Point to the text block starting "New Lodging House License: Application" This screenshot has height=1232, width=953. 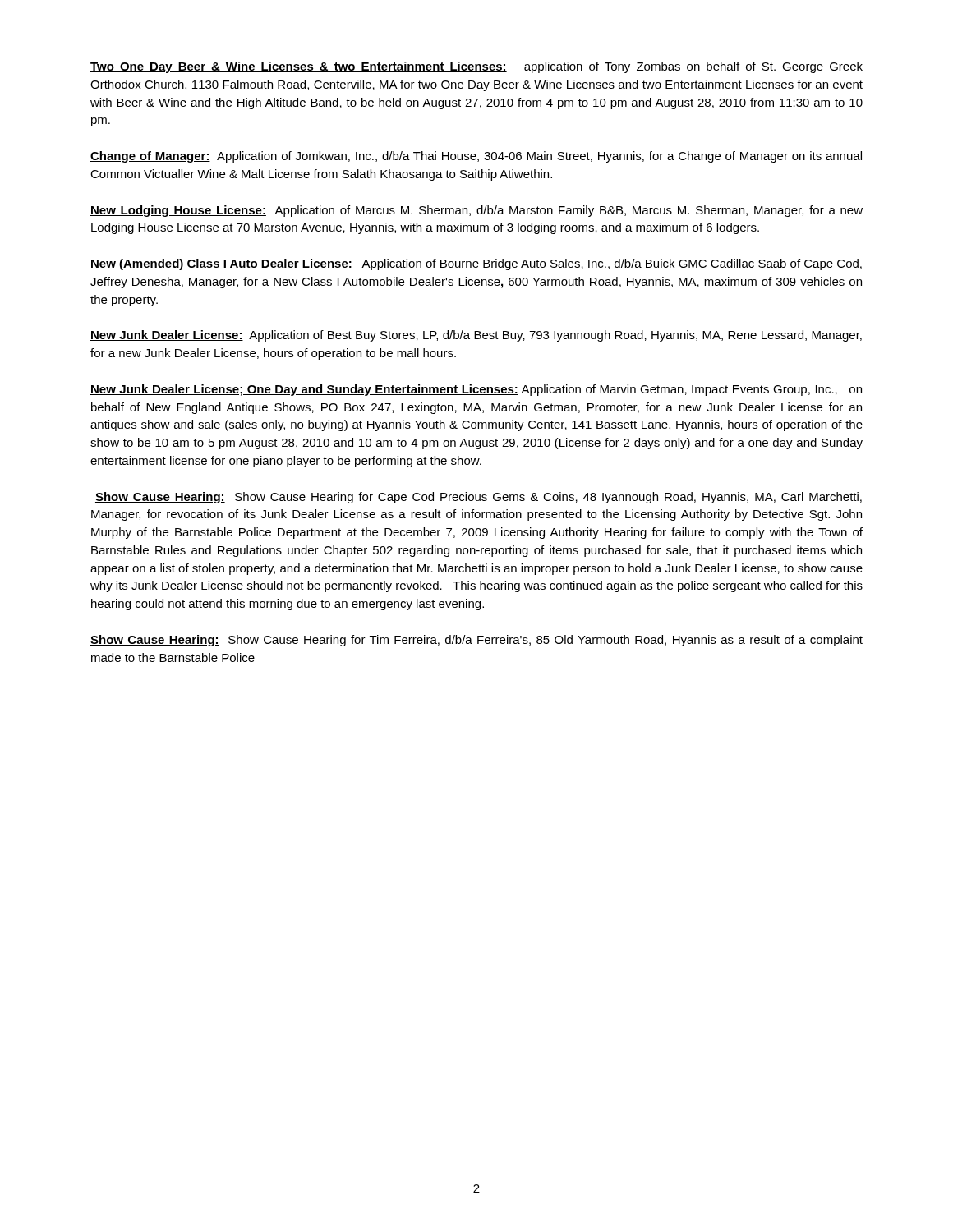coord(476,218)
